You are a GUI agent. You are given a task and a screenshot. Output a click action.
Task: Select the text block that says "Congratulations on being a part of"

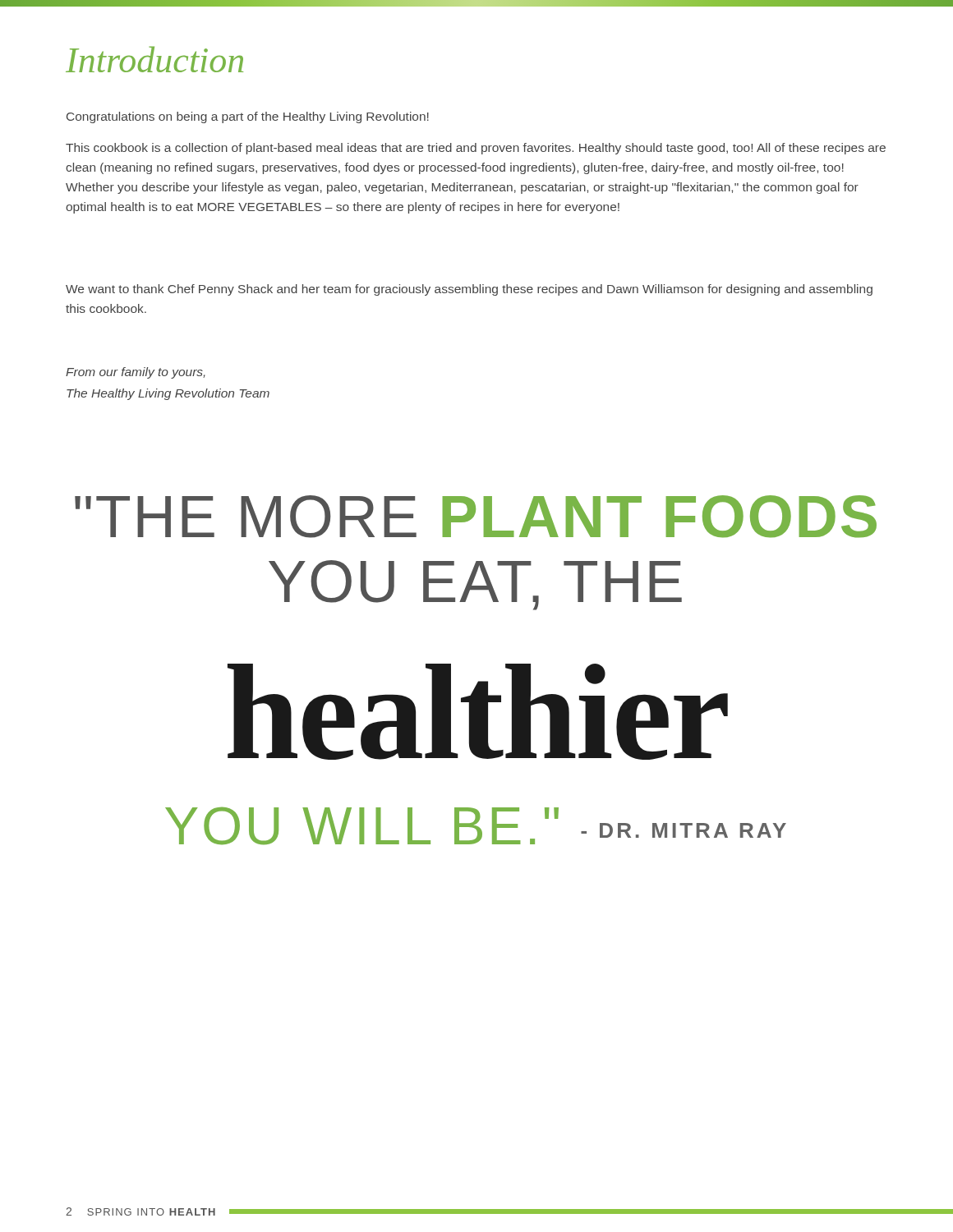pyautogui.click(x=248, y=116)
